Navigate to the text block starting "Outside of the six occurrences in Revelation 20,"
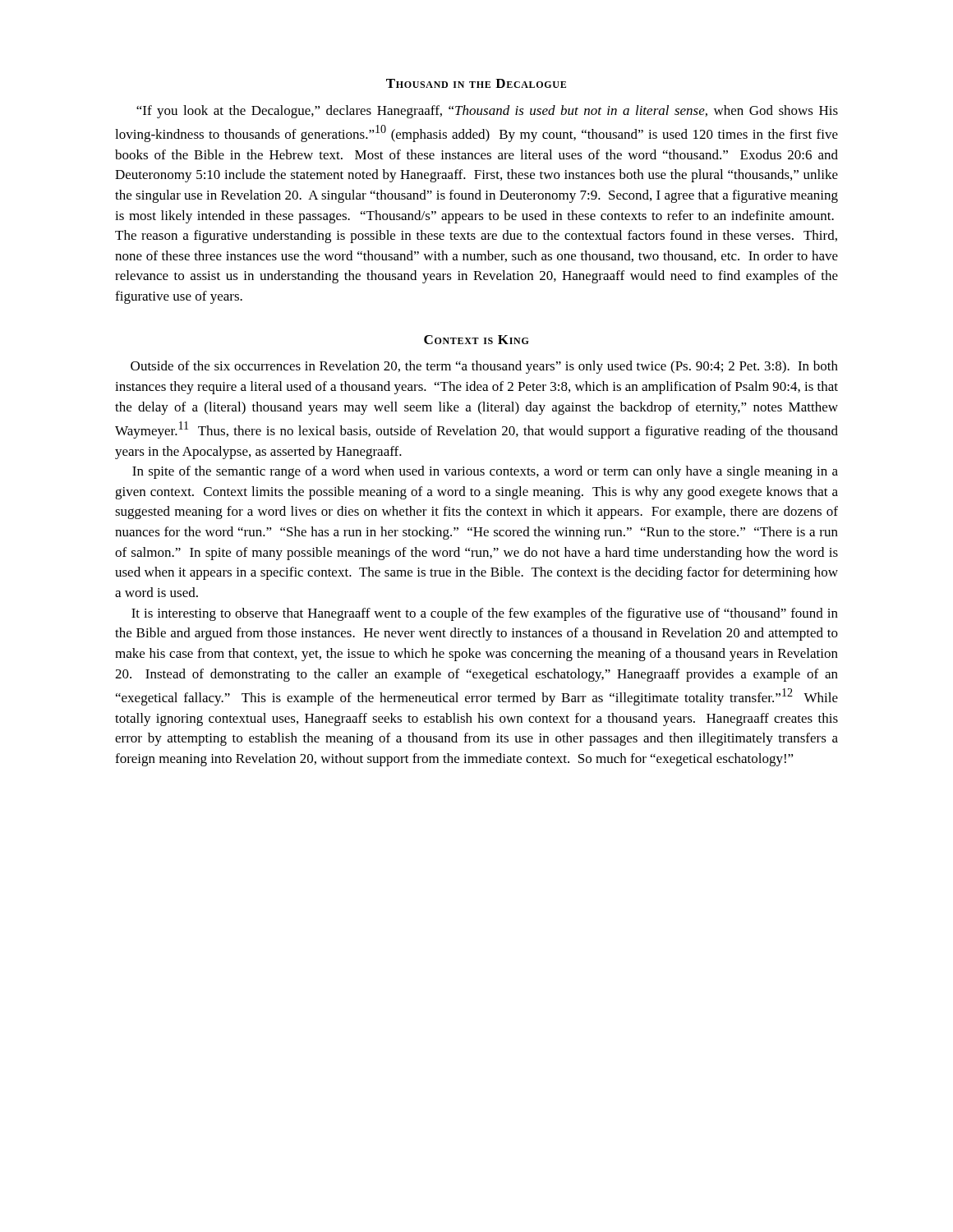Screen dimensions: 1232x953 click(476, 409)
